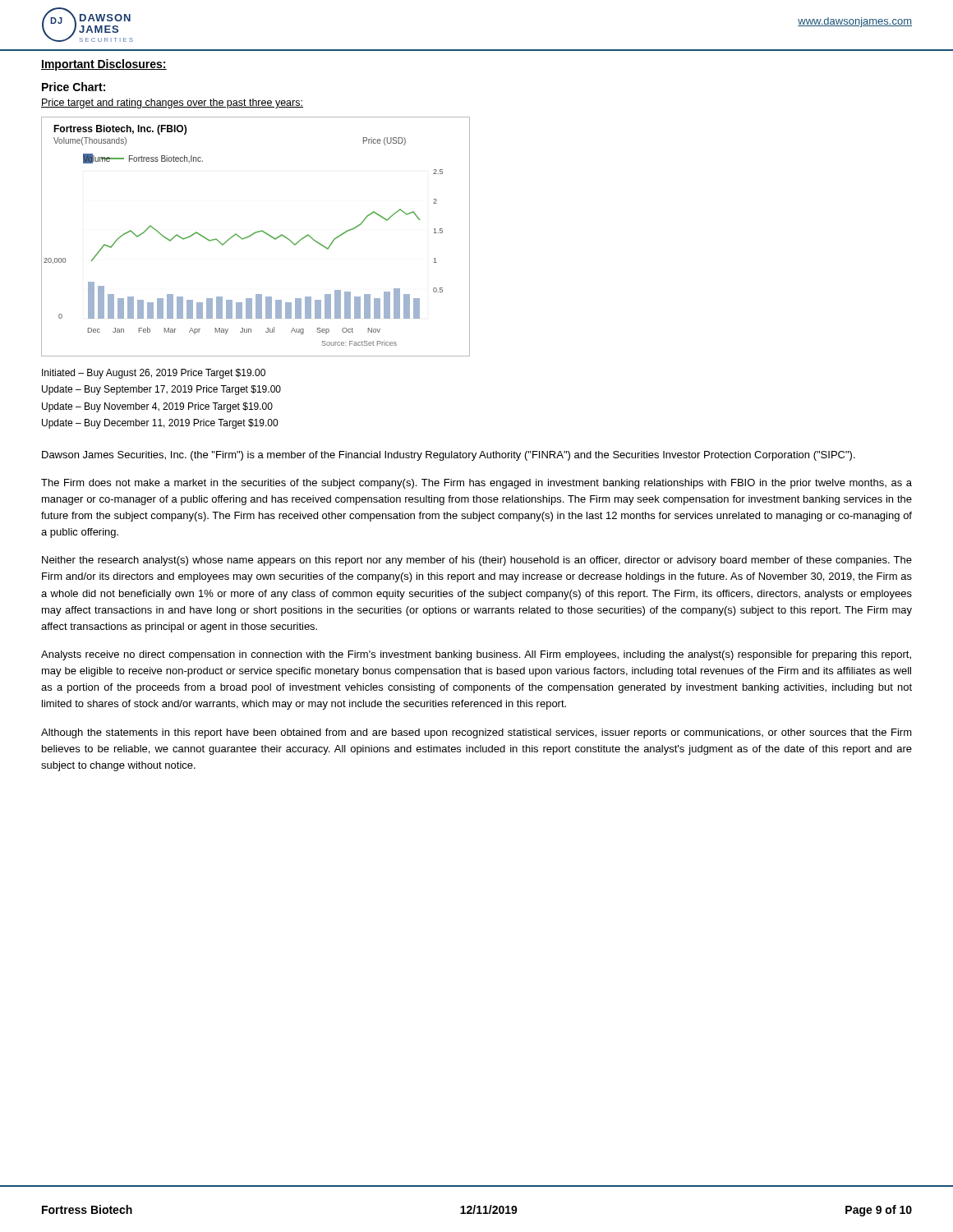This screenshot has width=953, height=1232.
Task: Select the line chart
Action: click(x=255, y=237)
